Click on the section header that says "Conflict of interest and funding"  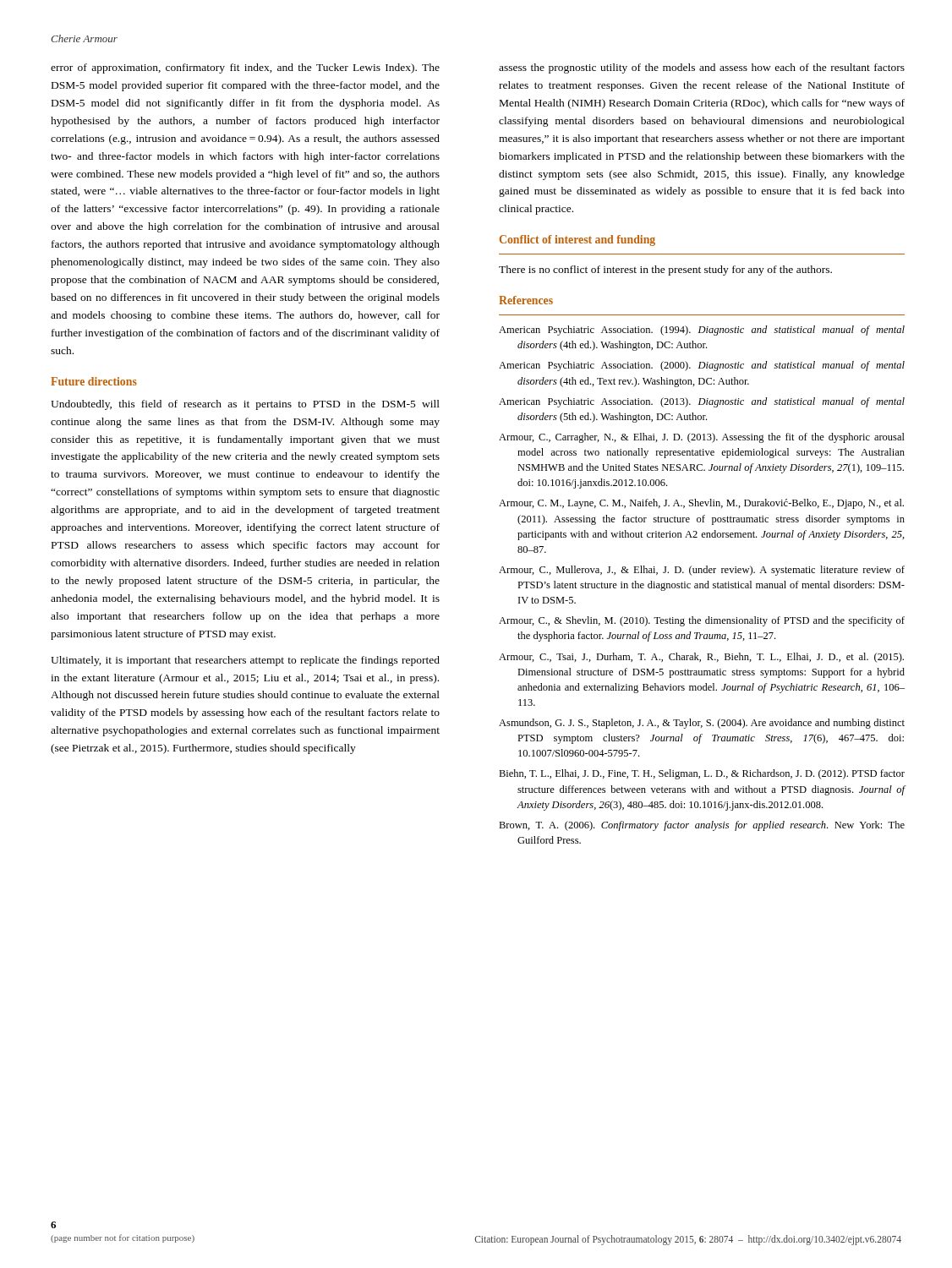tap(577, 240)
